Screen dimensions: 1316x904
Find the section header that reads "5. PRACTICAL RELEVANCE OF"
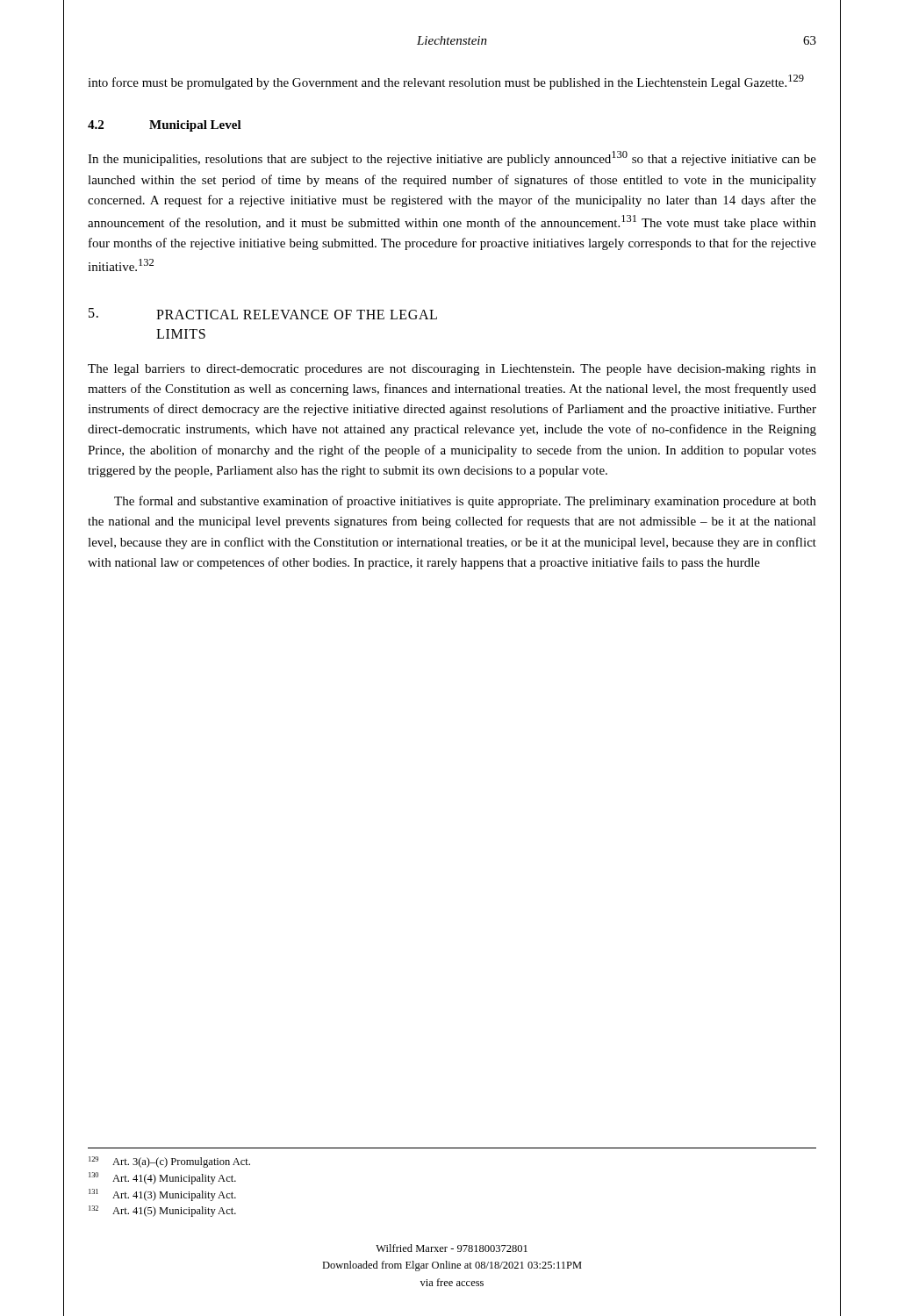(263, 314)
